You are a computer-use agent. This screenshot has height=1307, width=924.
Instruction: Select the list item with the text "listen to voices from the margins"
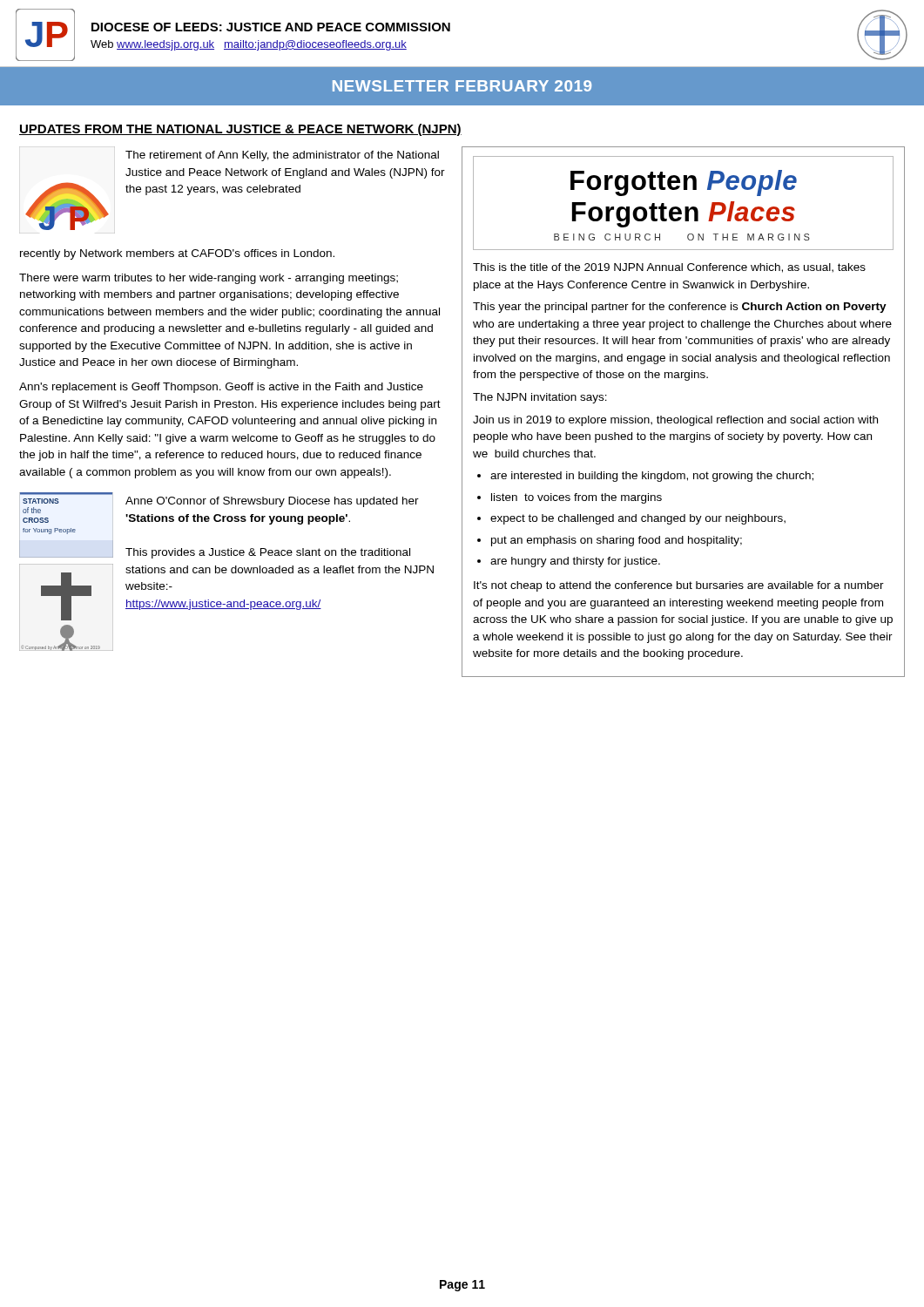(x=576, y=497)
